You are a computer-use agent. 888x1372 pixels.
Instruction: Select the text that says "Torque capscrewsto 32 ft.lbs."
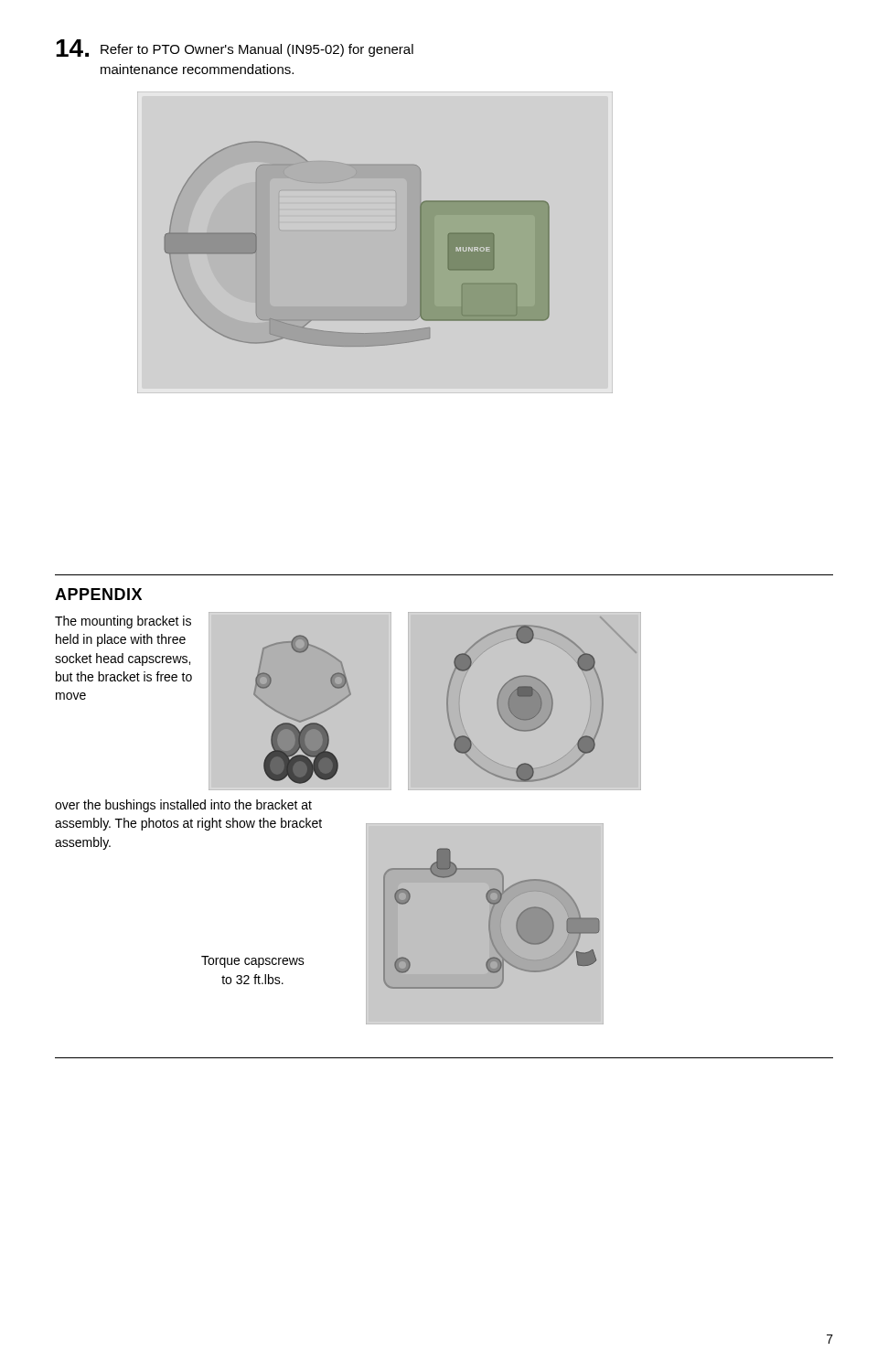click(x=253, y=970)
